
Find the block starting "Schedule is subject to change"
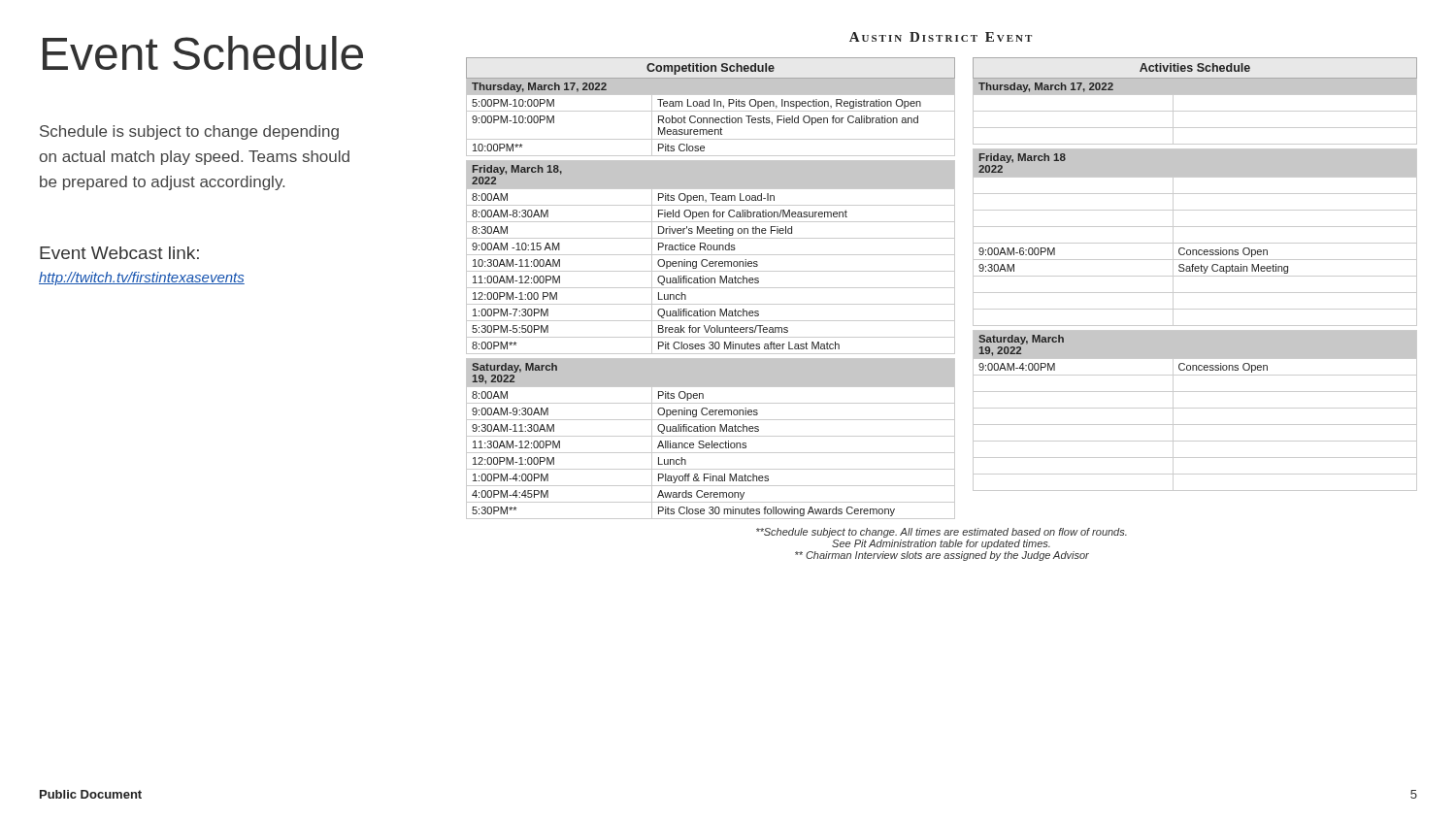tap(195, 157)
